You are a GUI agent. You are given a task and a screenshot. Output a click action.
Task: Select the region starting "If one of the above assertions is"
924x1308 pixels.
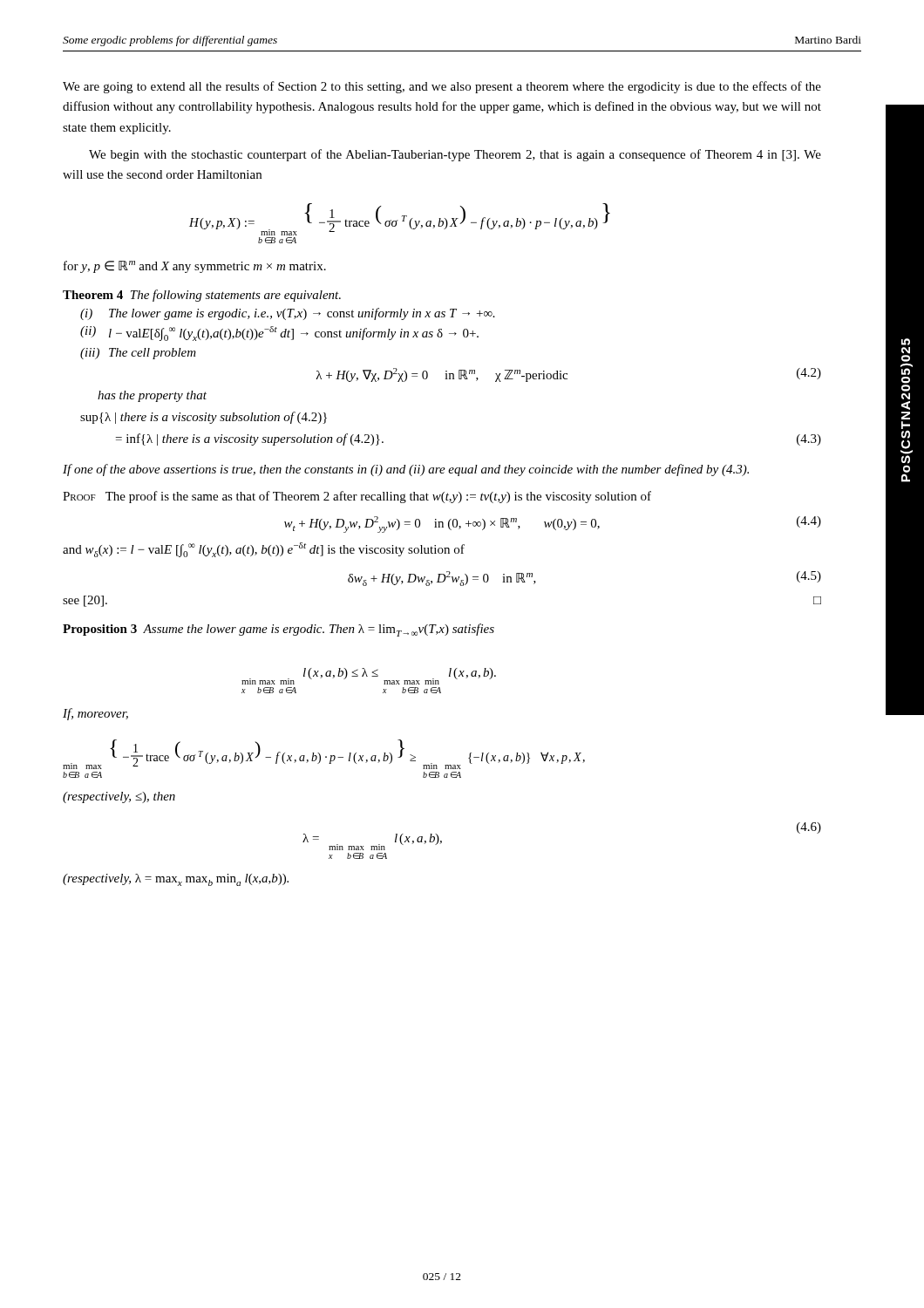(x=442, y=469)
